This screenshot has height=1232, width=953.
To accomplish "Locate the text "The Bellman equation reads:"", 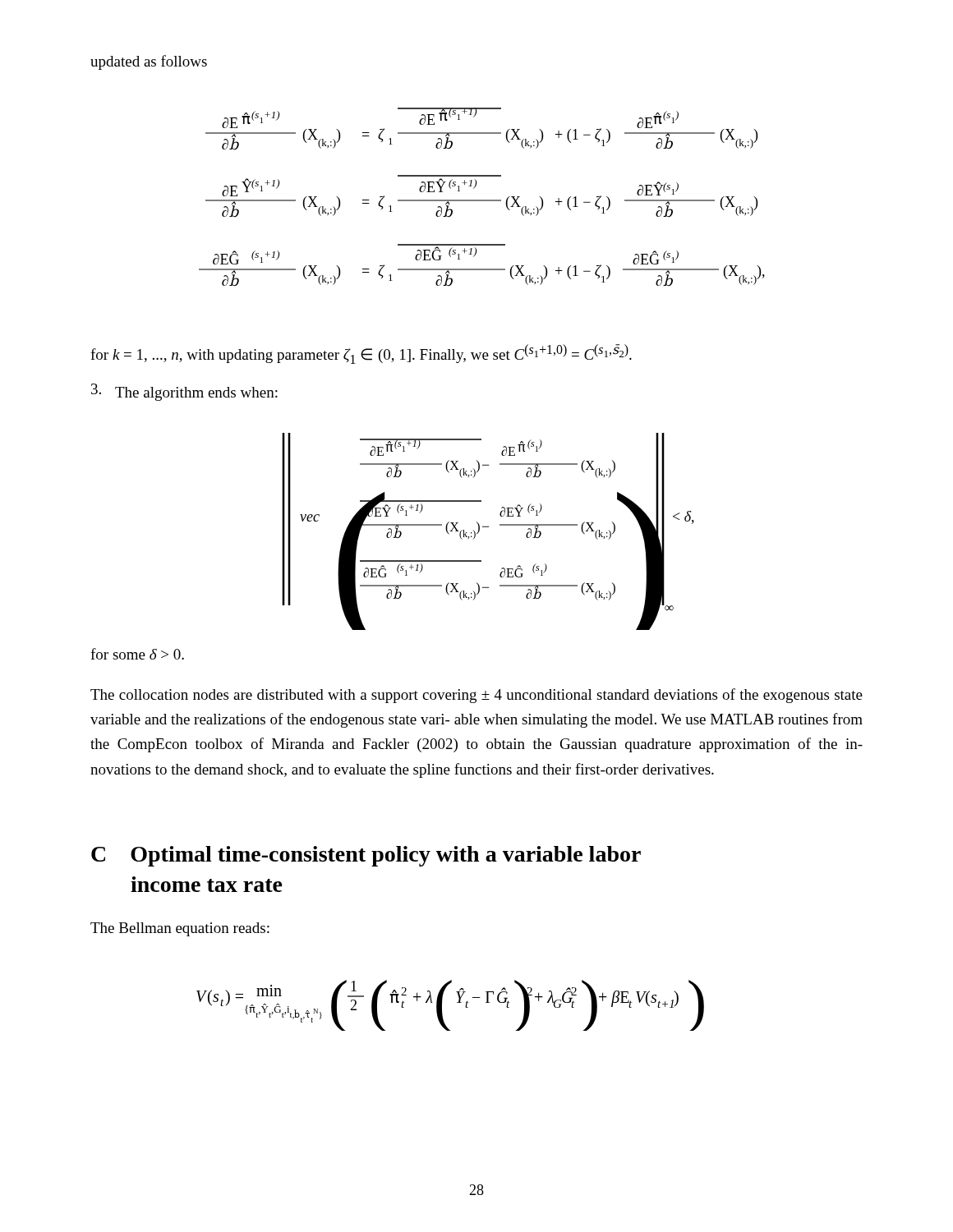I will coord(180,928).
